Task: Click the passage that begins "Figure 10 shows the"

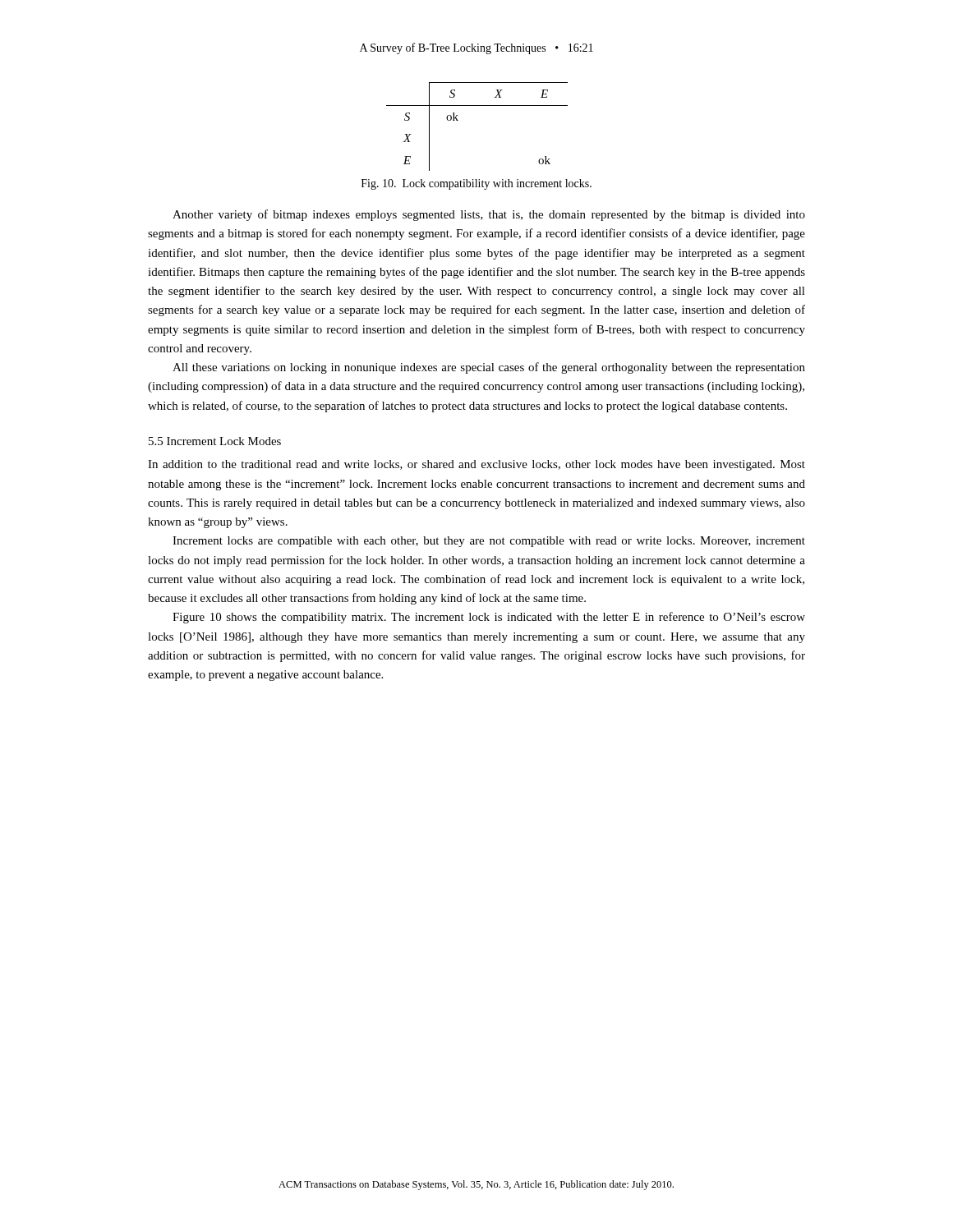Action: 476,646
